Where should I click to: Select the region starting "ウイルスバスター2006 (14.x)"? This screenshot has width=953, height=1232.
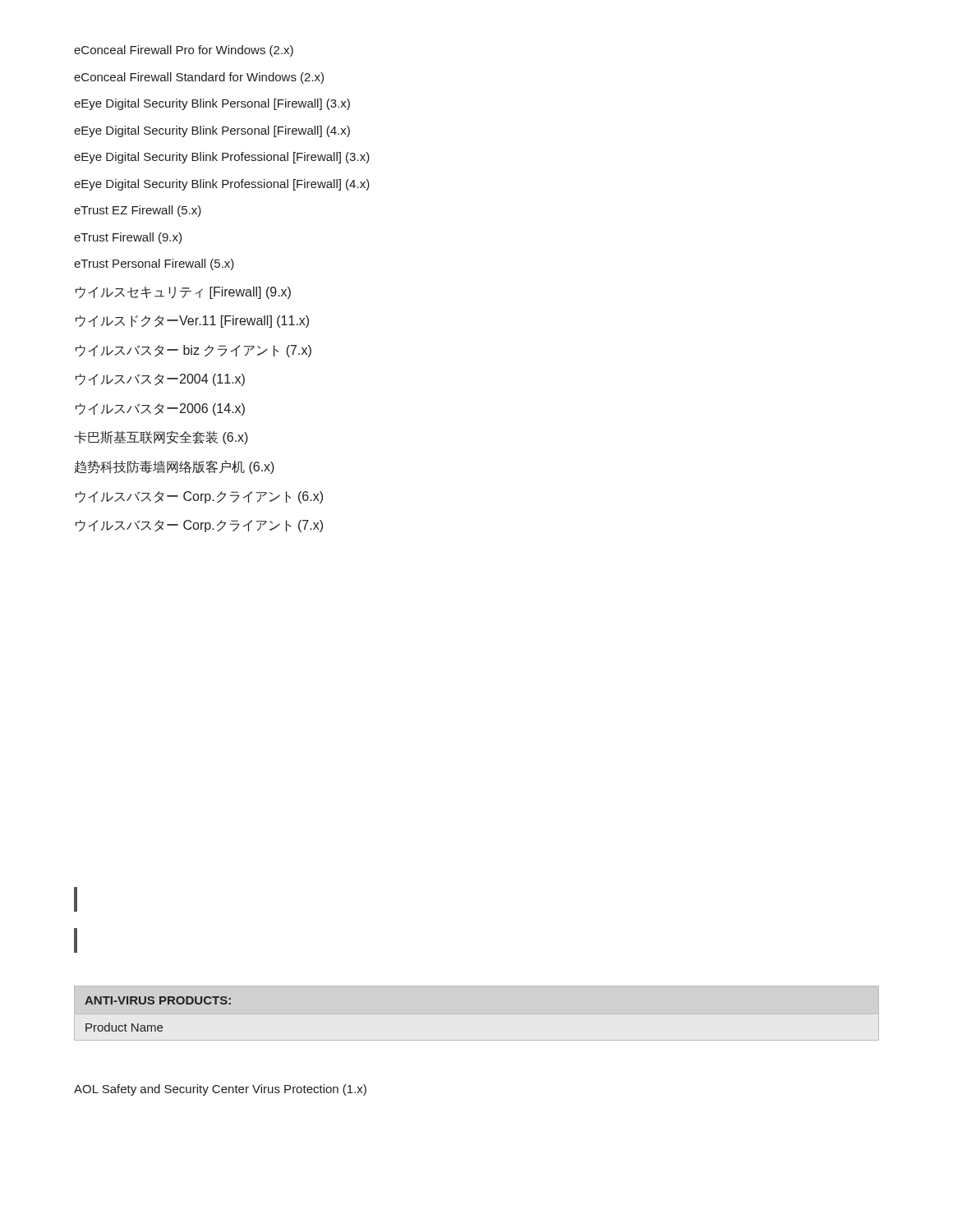point(160,408)
